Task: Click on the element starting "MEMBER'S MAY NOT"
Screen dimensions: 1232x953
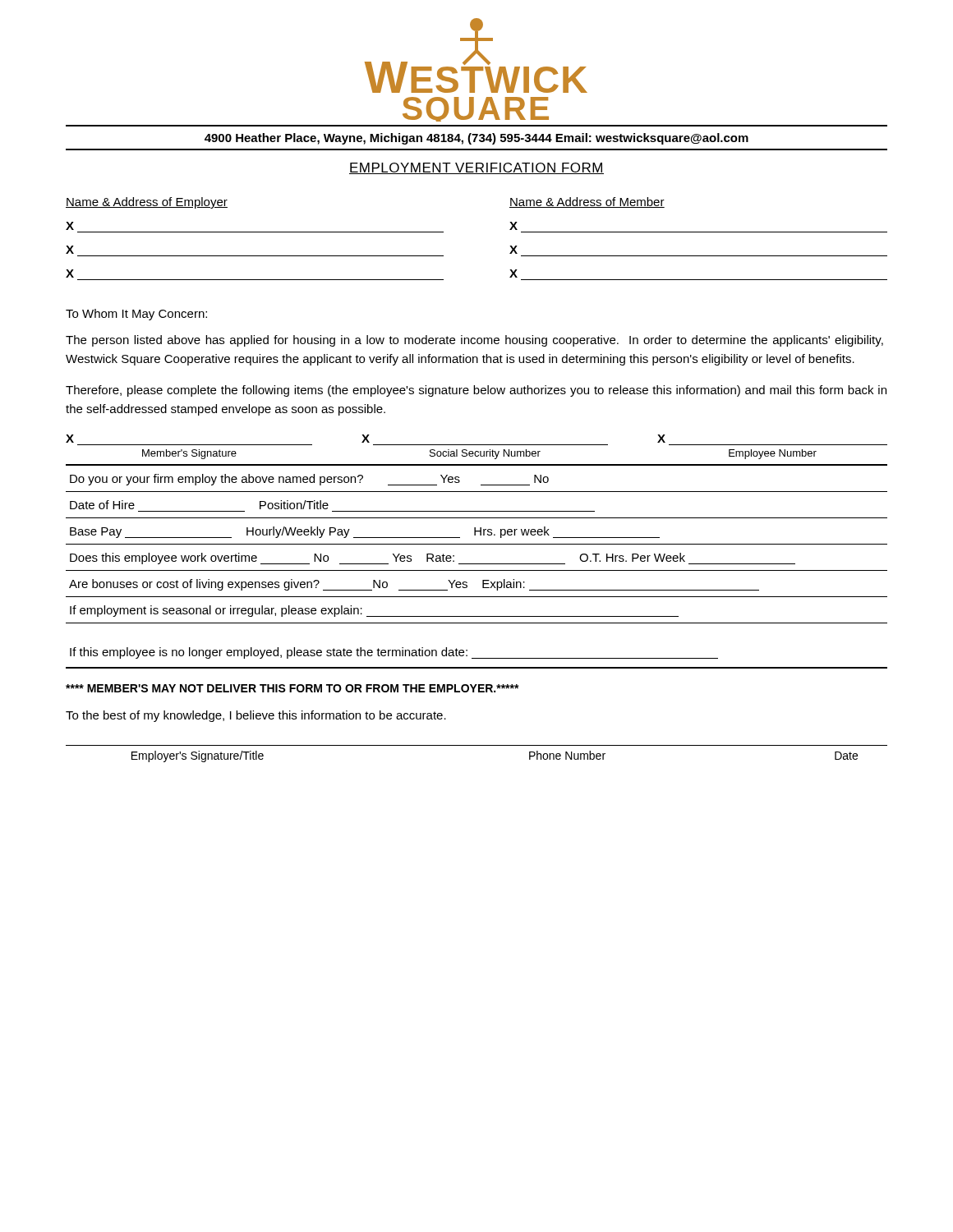Action: (292, 688)
